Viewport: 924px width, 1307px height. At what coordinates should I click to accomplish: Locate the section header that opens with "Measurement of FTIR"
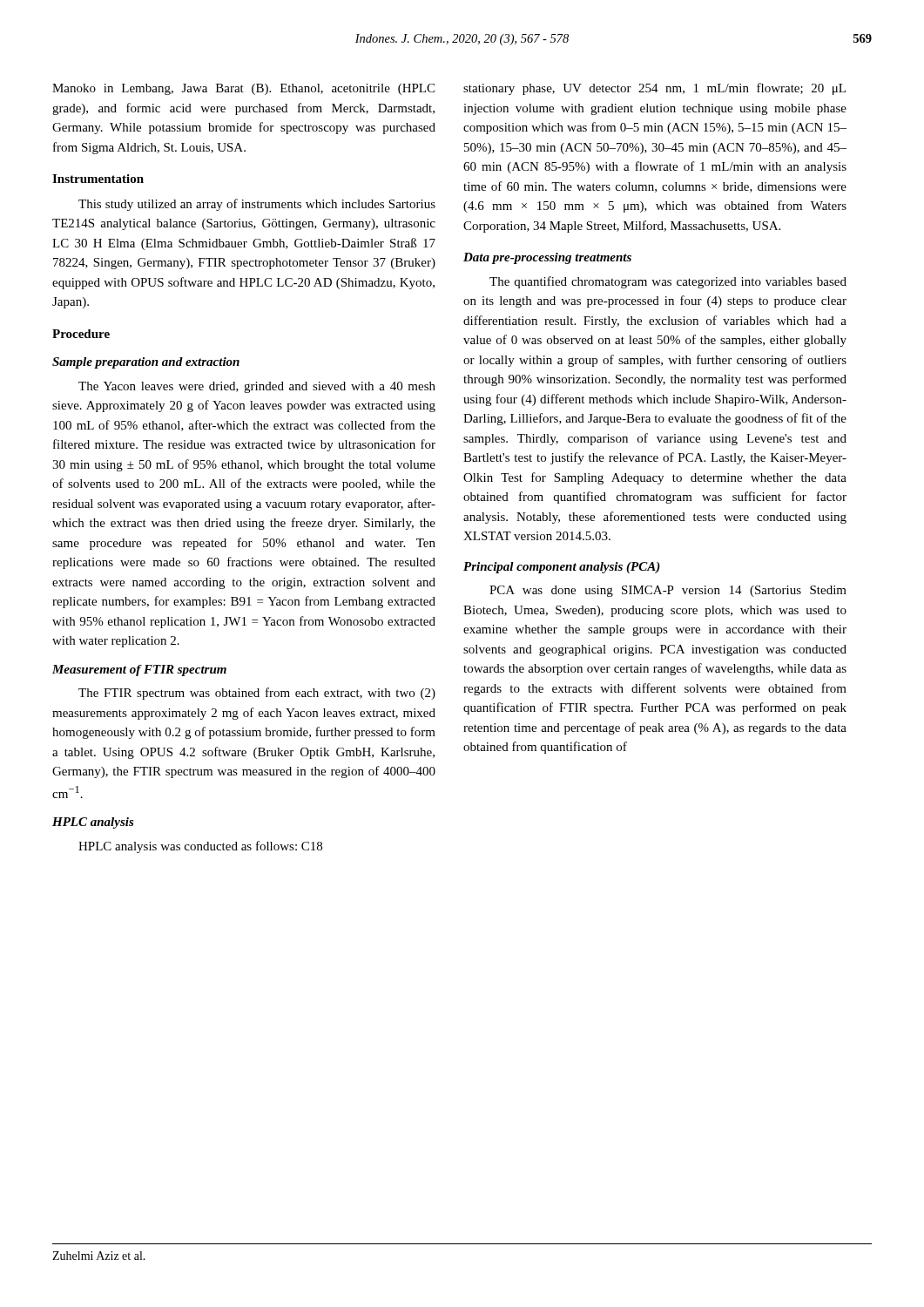pyautogui.click(x=139, y=670)
